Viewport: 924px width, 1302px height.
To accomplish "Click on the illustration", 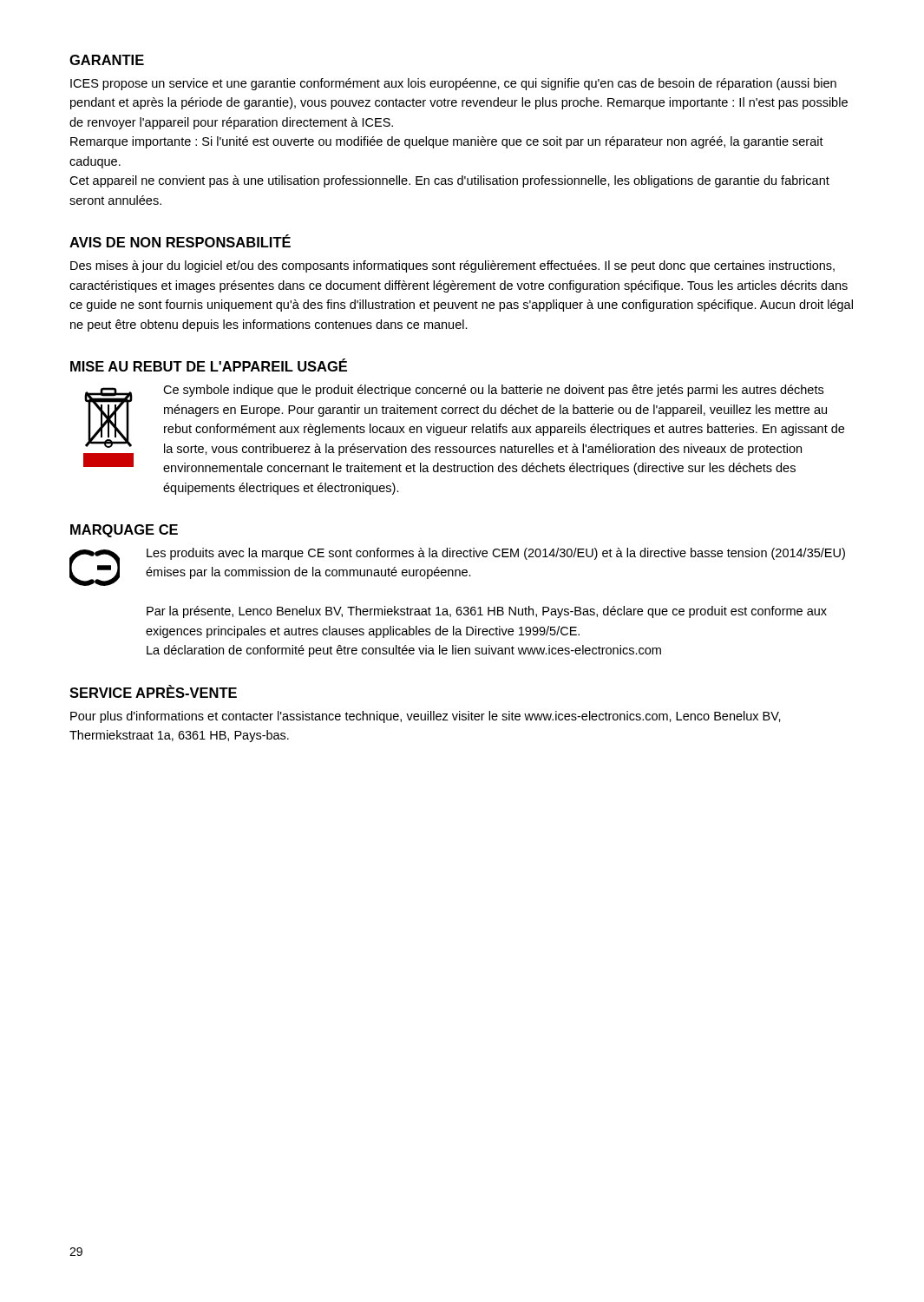I will (x=108, y=424).
